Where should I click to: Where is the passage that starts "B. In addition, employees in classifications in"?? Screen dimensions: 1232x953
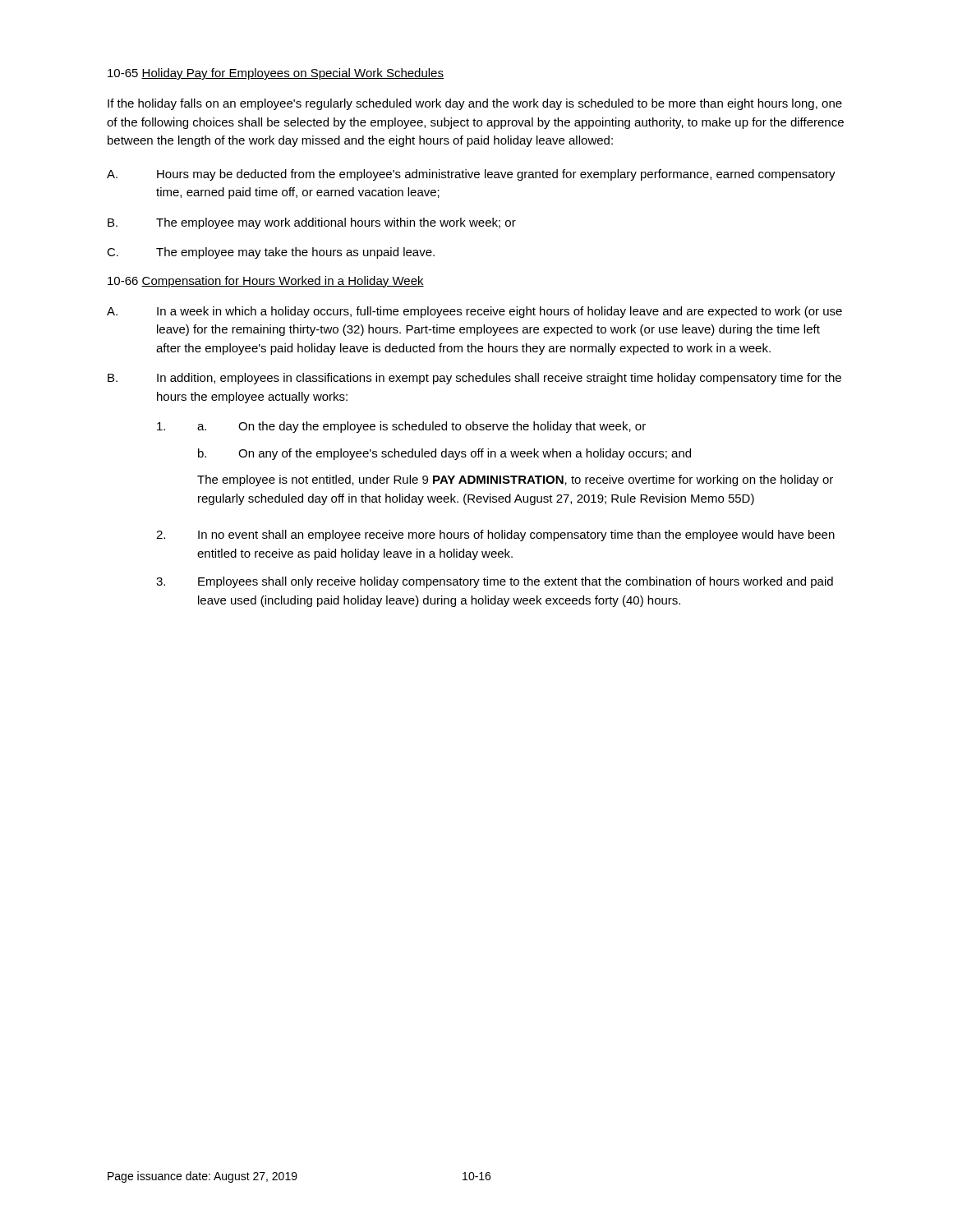point(476,387)
